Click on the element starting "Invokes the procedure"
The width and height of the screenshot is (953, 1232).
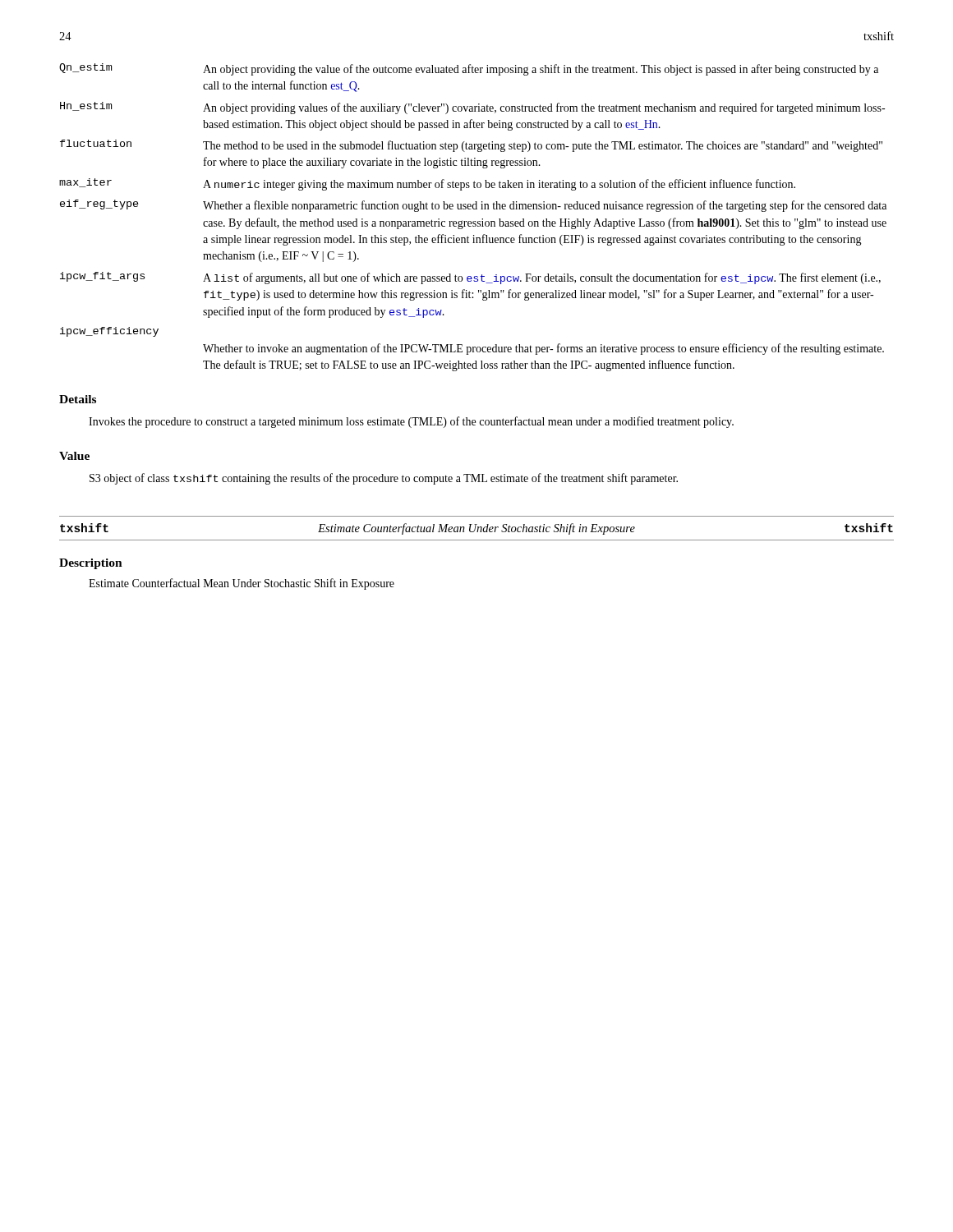[411, 422]
